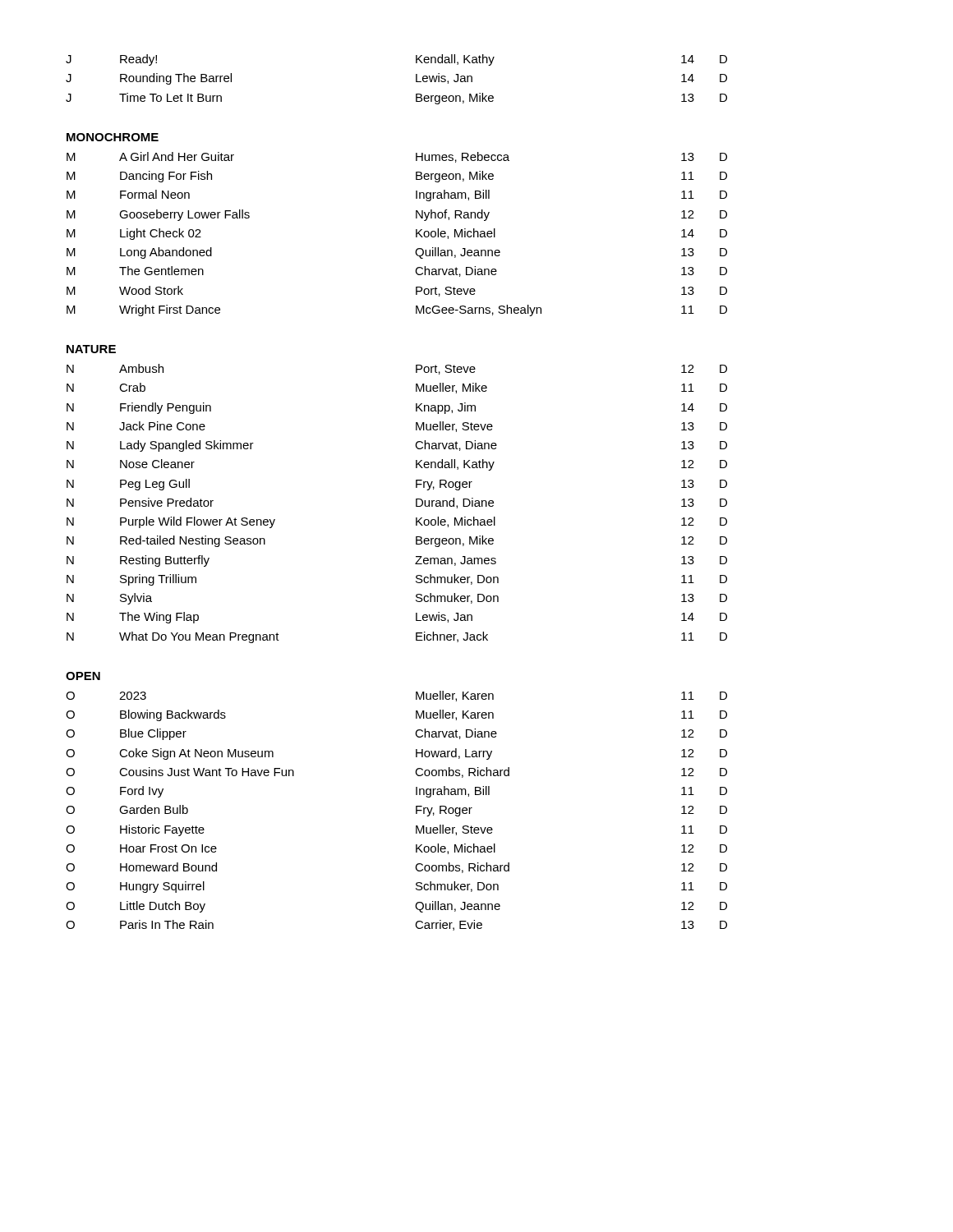Point to the passage starting "N Ambush Port, Steve 12 D"
953x1232 pixels.
click(x=405, y=368)
